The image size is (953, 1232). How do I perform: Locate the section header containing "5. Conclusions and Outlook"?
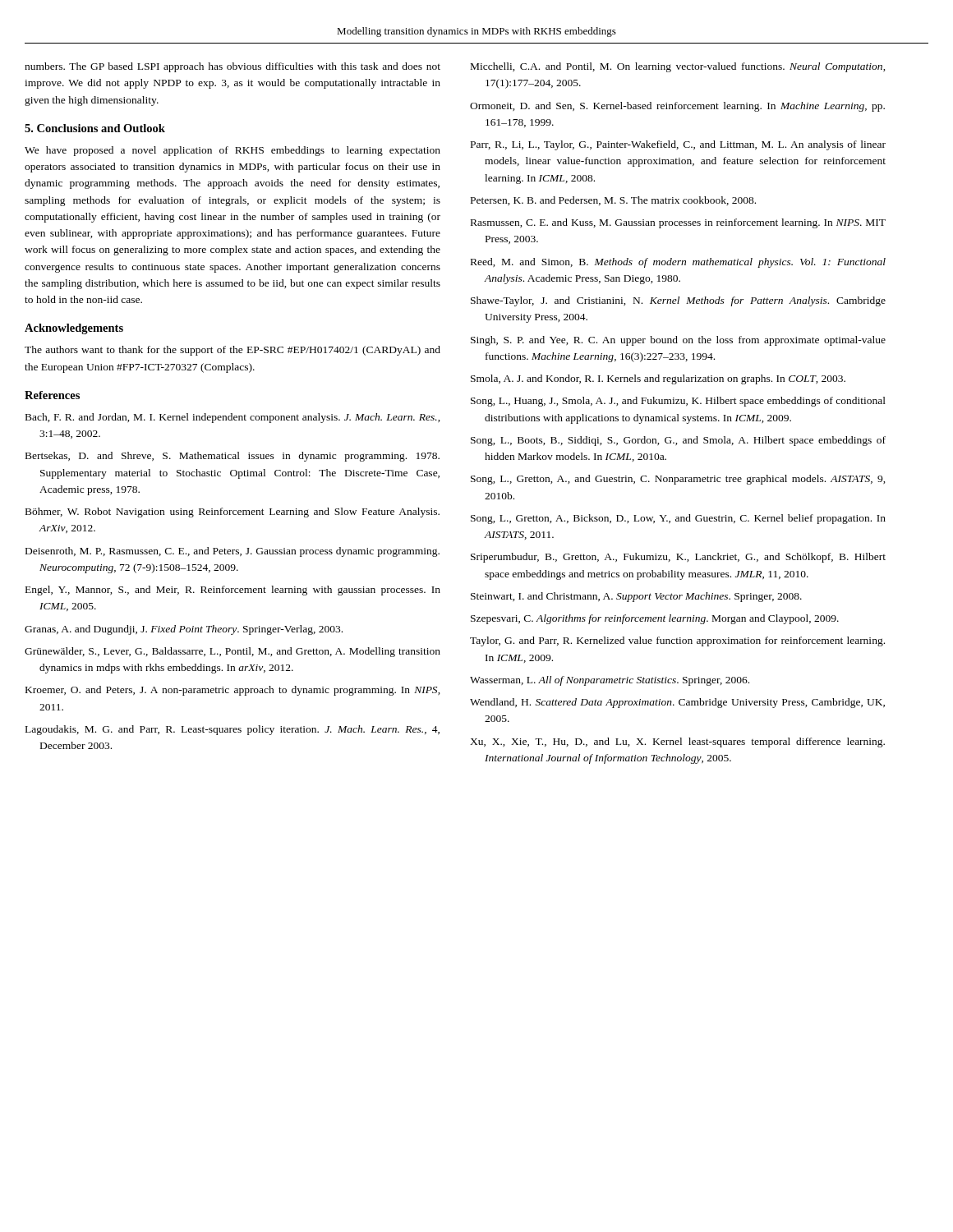(x=95, y=128)
